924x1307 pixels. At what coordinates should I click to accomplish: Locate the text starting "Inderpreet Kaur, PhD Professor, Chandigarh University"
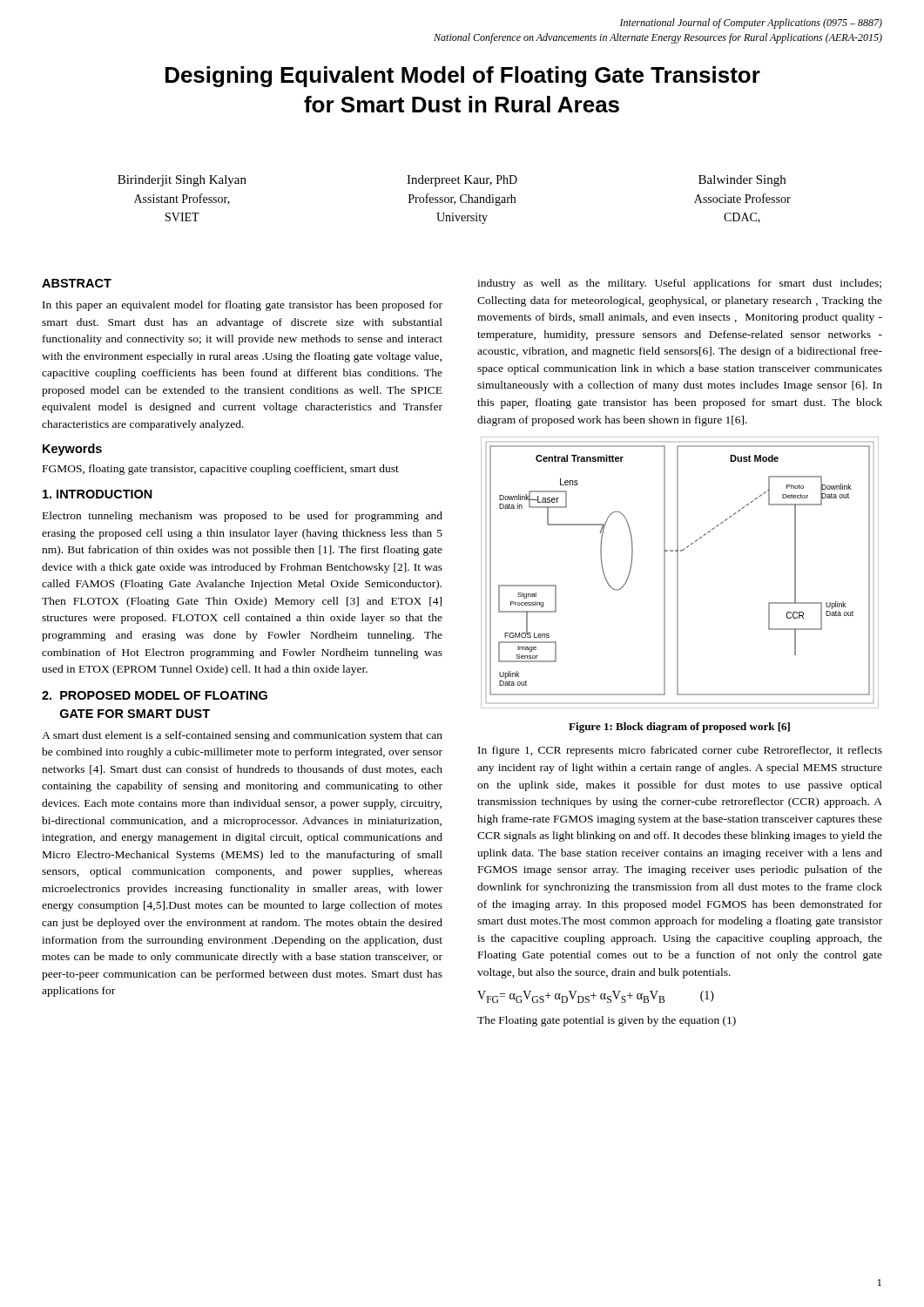pyautogui.click(x=462, y=198)
